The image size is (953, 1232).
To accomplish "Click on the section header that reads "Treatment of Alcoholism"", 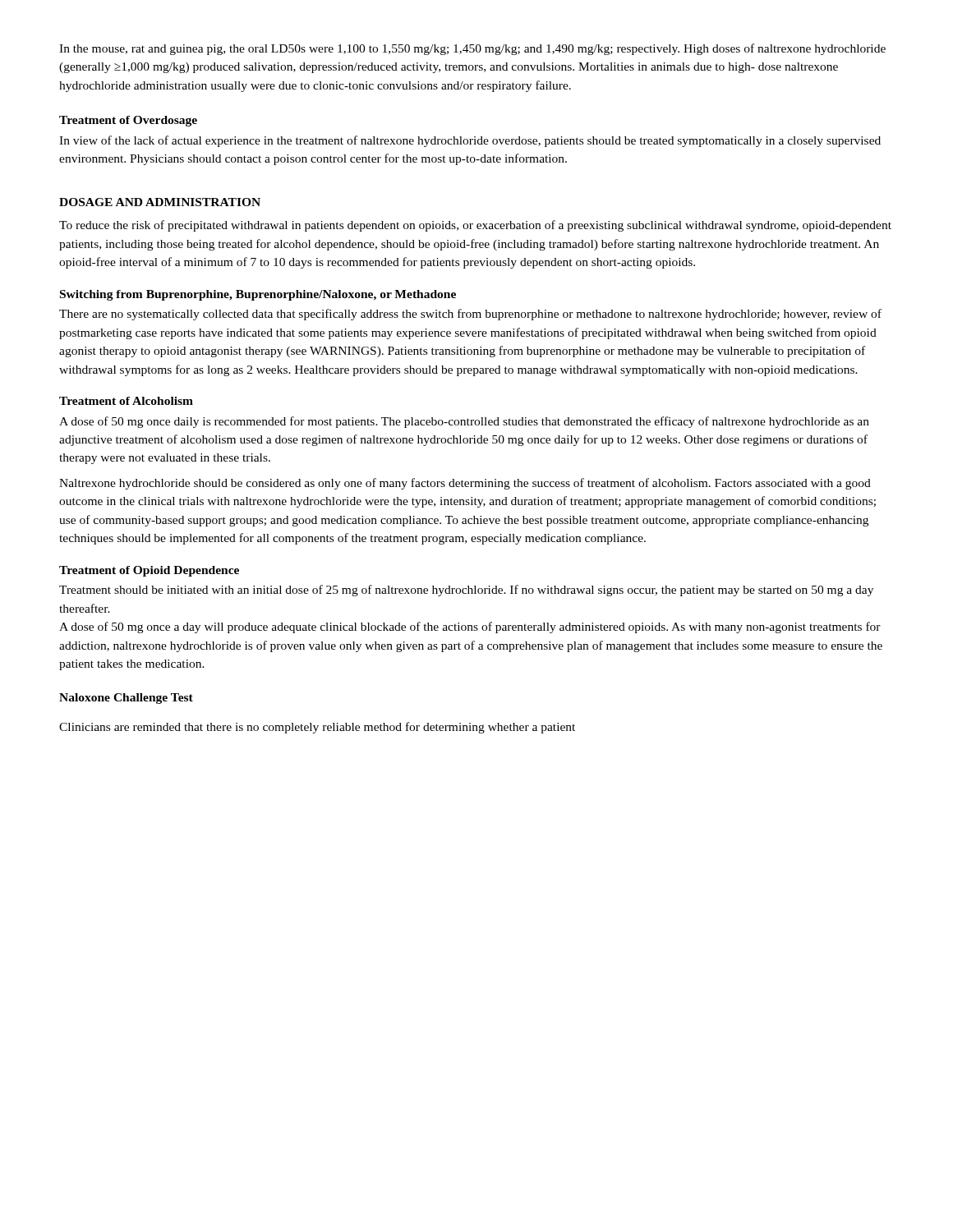I will click(x=126, y=400).
